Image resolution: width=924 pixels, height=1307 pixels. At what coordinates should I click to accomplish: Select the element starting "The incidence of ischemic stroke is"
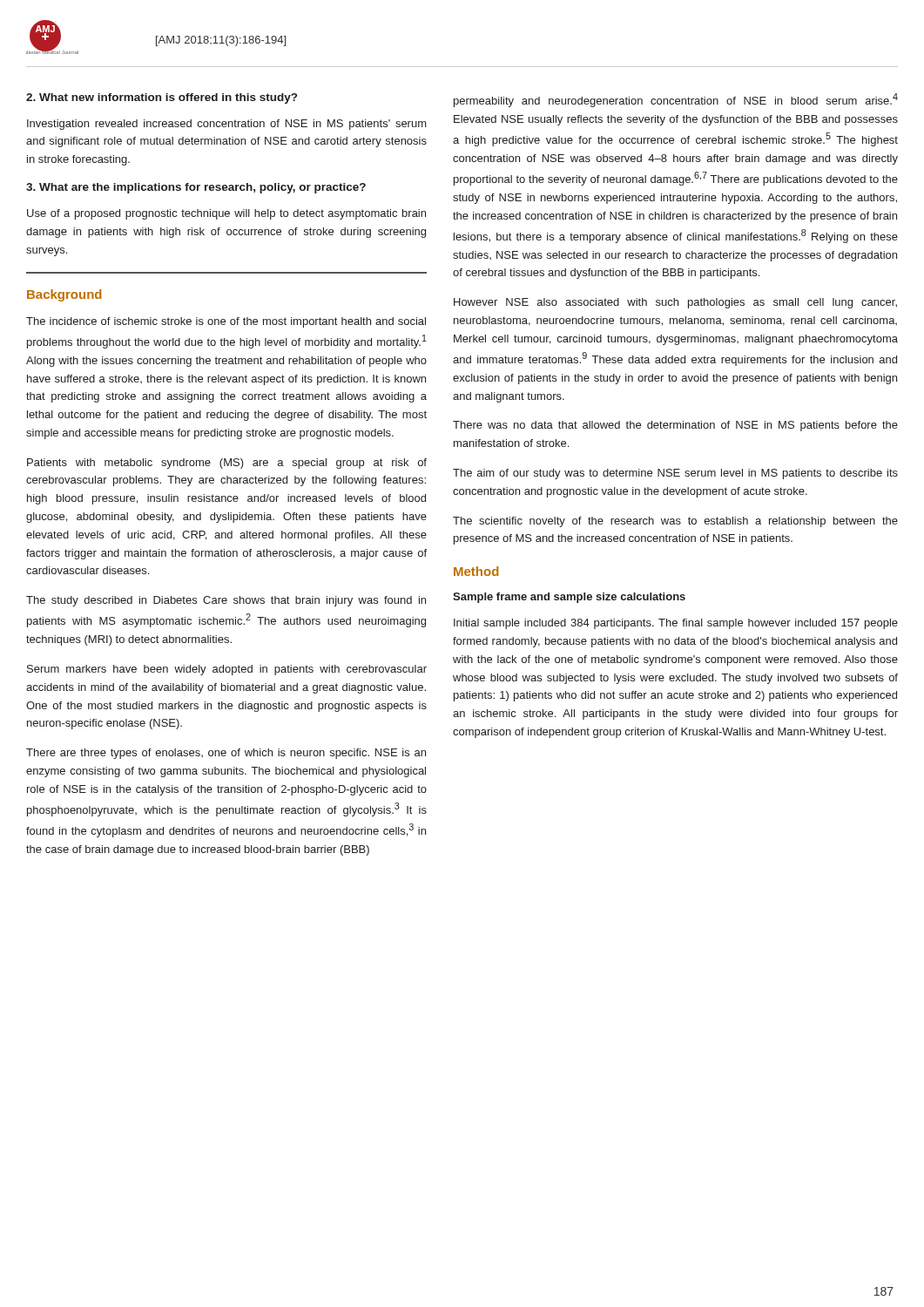[226, 378]
